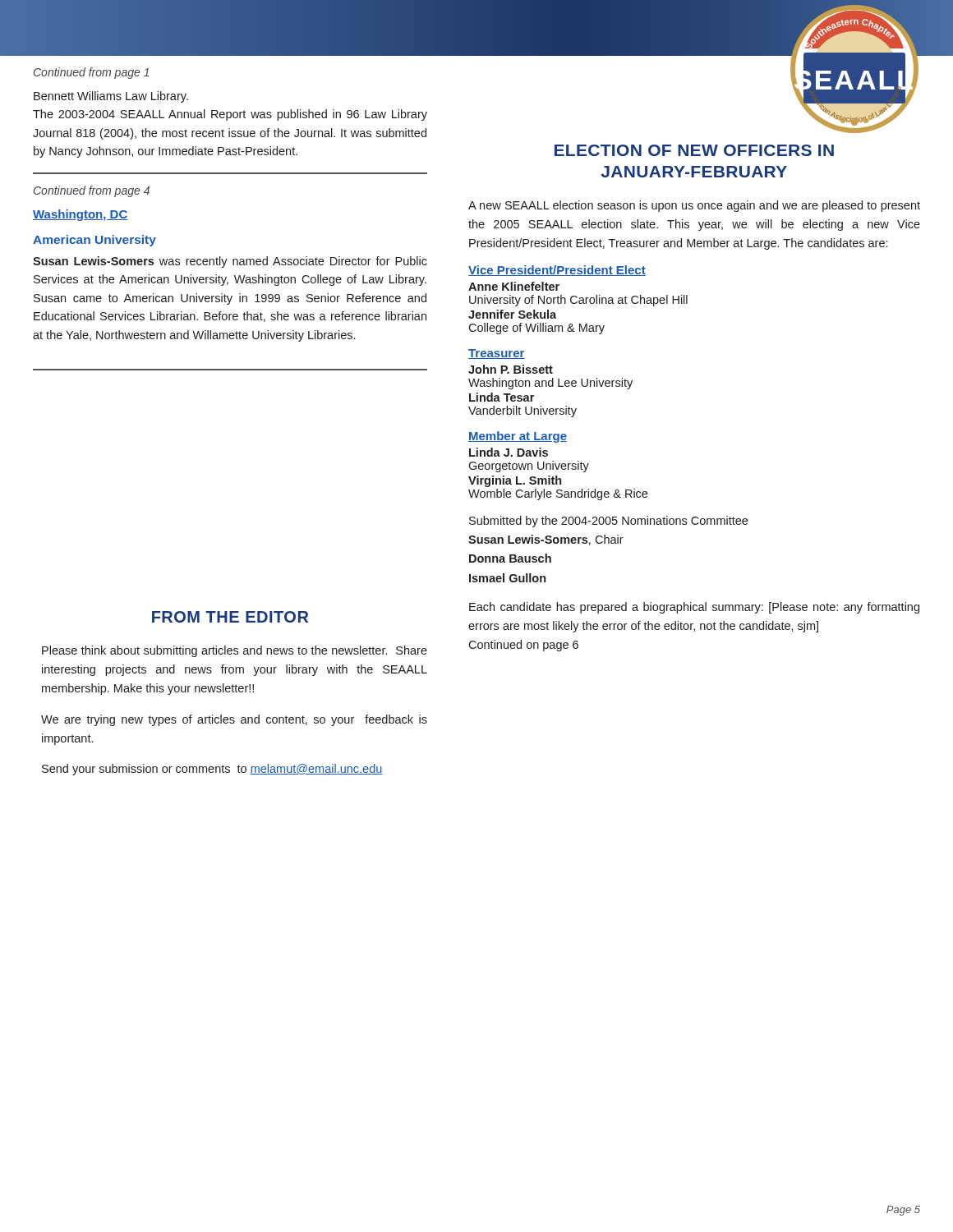Click on the text containing "Continued from page 4"
This screenshot has height=1232, width=953.
point(91,190)
